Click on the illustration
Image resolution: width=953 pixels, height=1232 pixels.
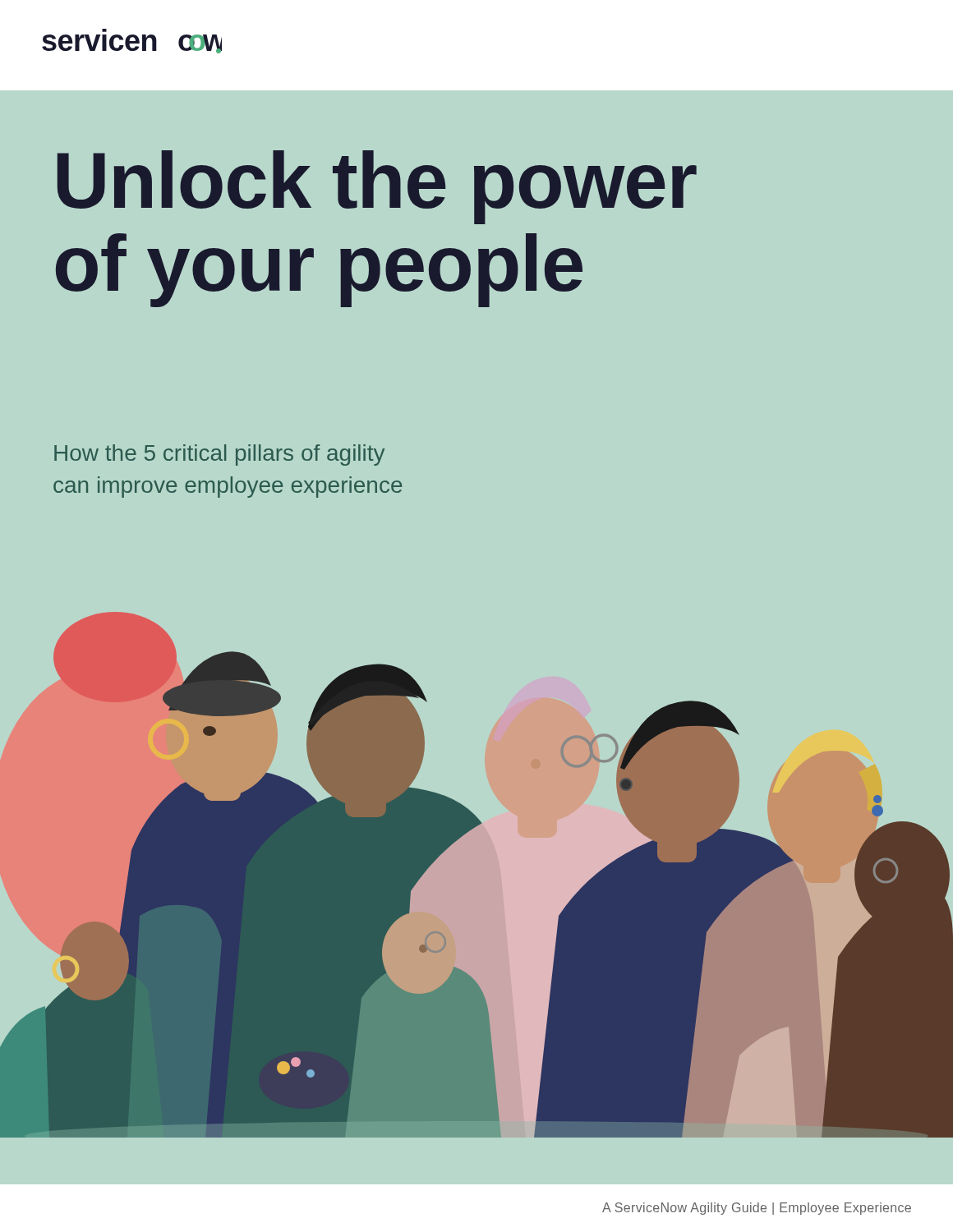click(x=476, y=830)
